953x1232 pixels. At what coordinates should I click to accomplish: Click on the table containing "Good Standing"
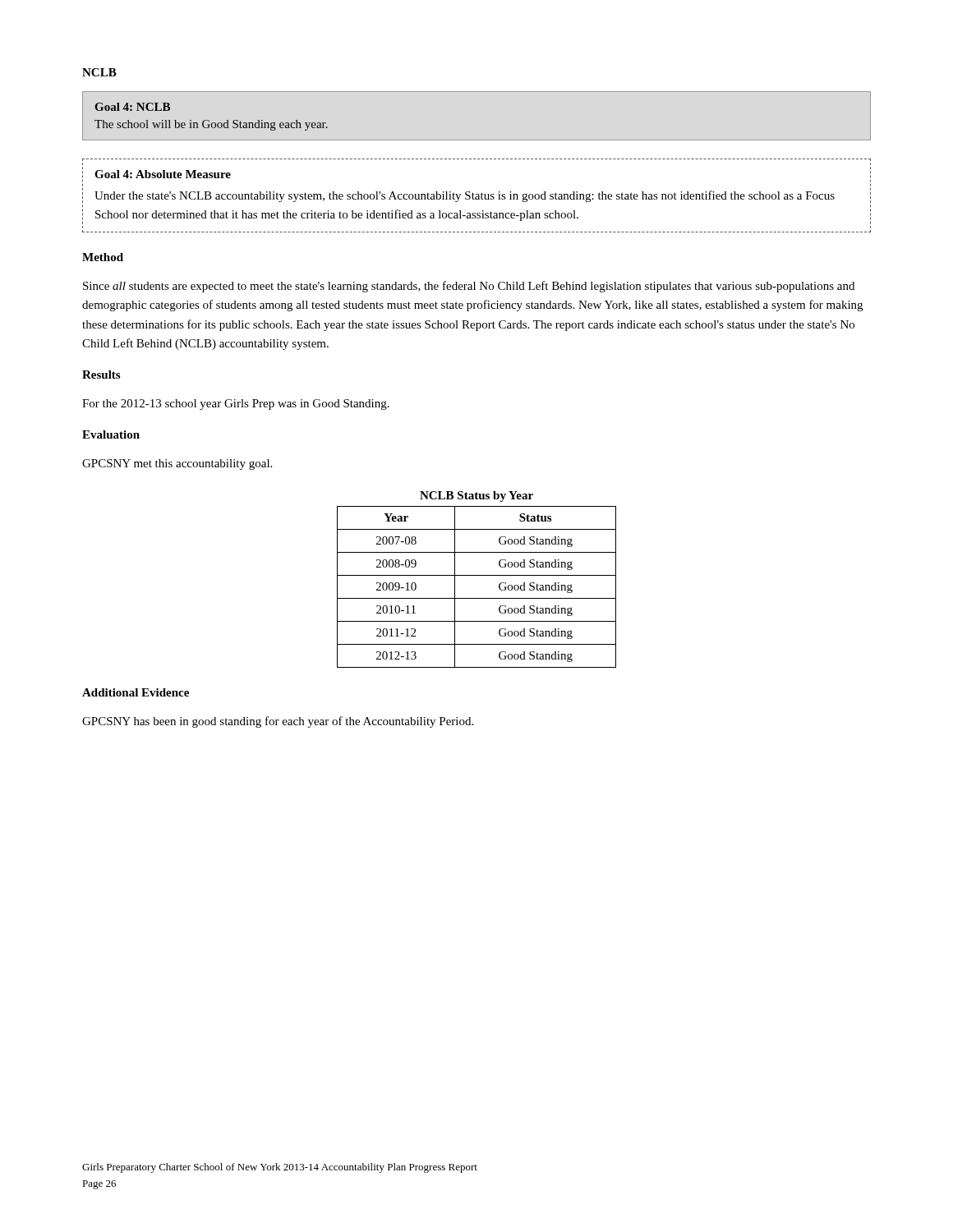[476, 586]
